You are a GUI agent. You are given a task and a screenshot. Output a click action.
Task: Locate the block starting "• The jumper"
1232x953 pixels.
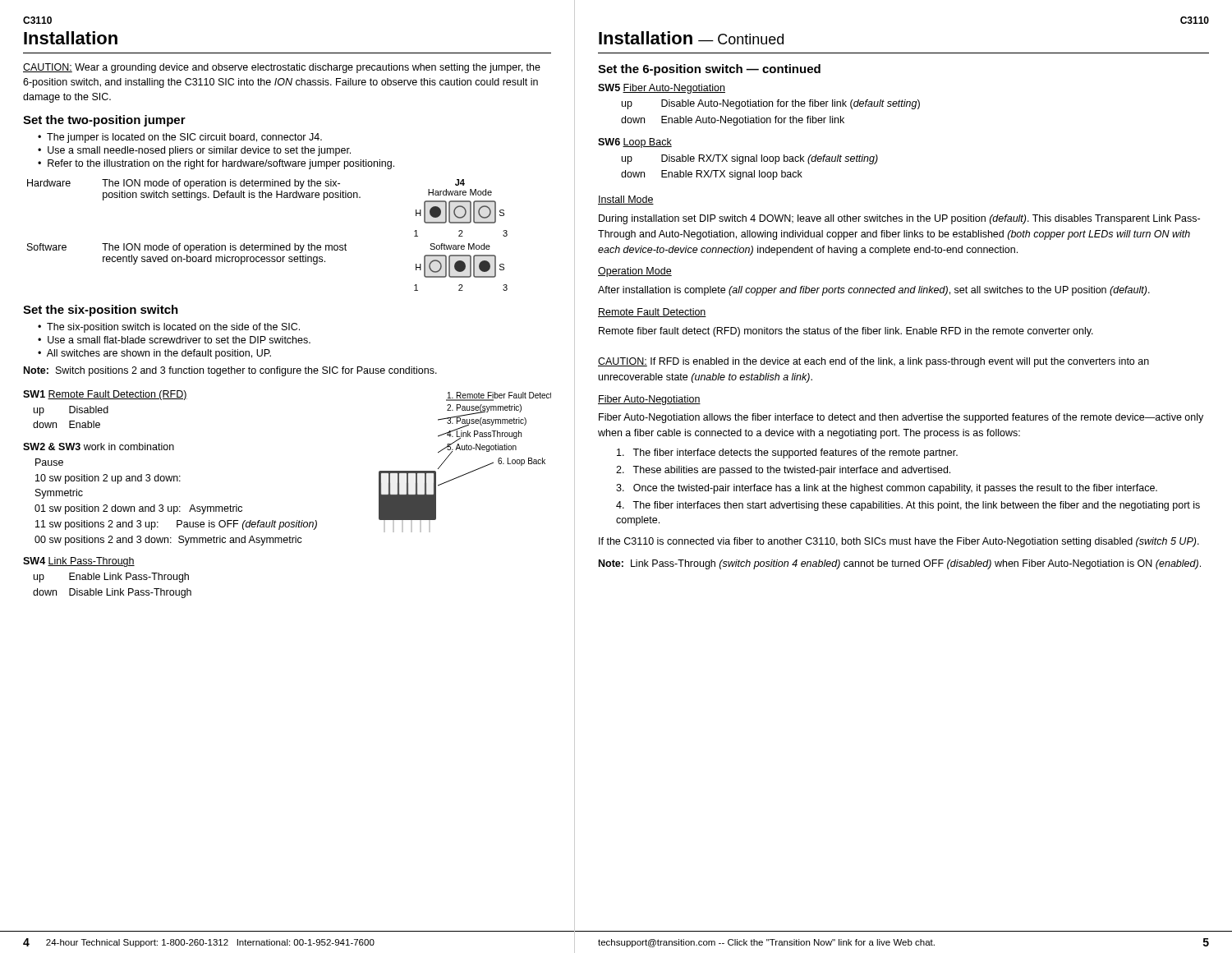click(180, 138)
